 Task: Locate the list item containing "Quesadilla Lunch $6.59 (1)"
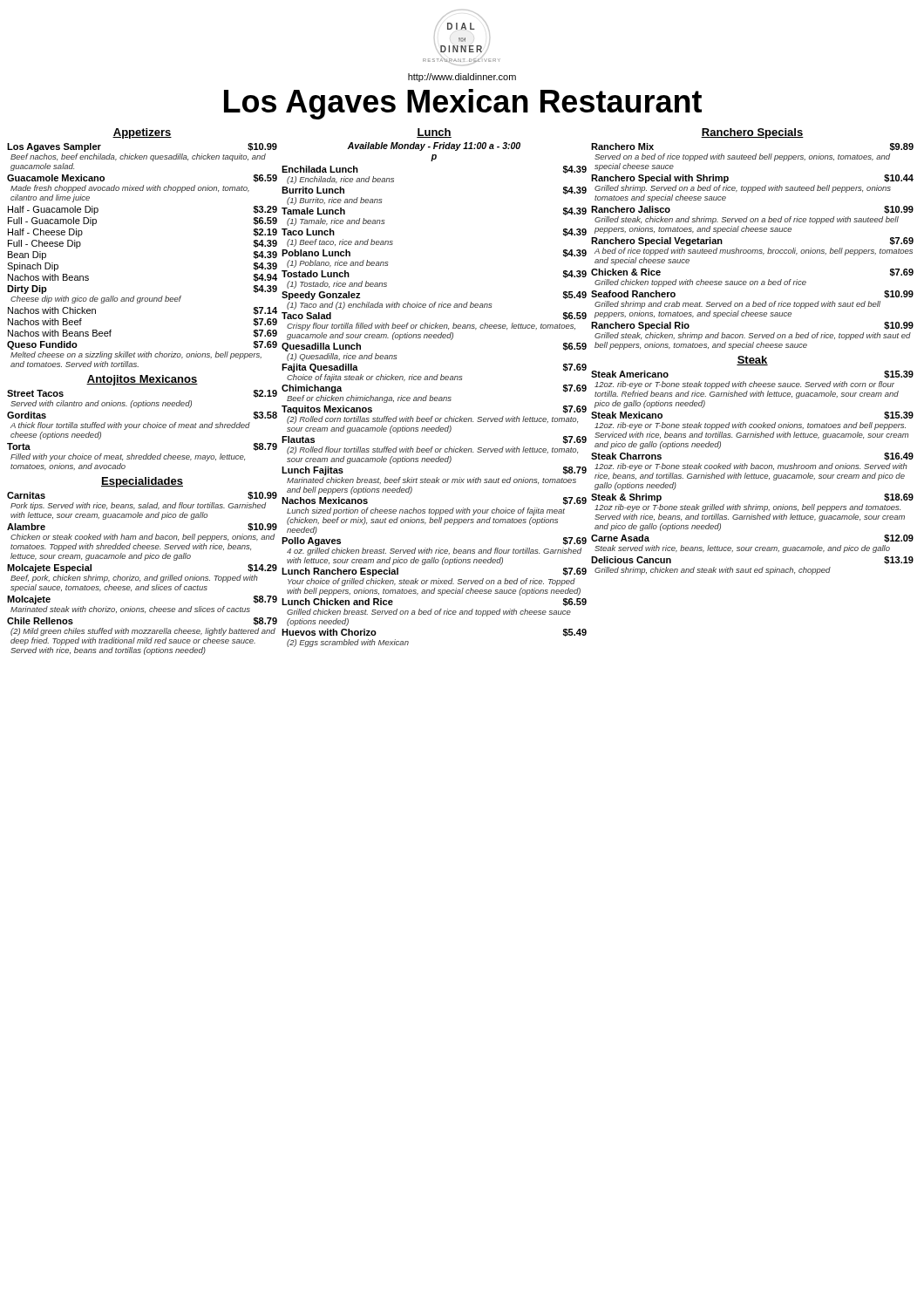click(320, 347)
